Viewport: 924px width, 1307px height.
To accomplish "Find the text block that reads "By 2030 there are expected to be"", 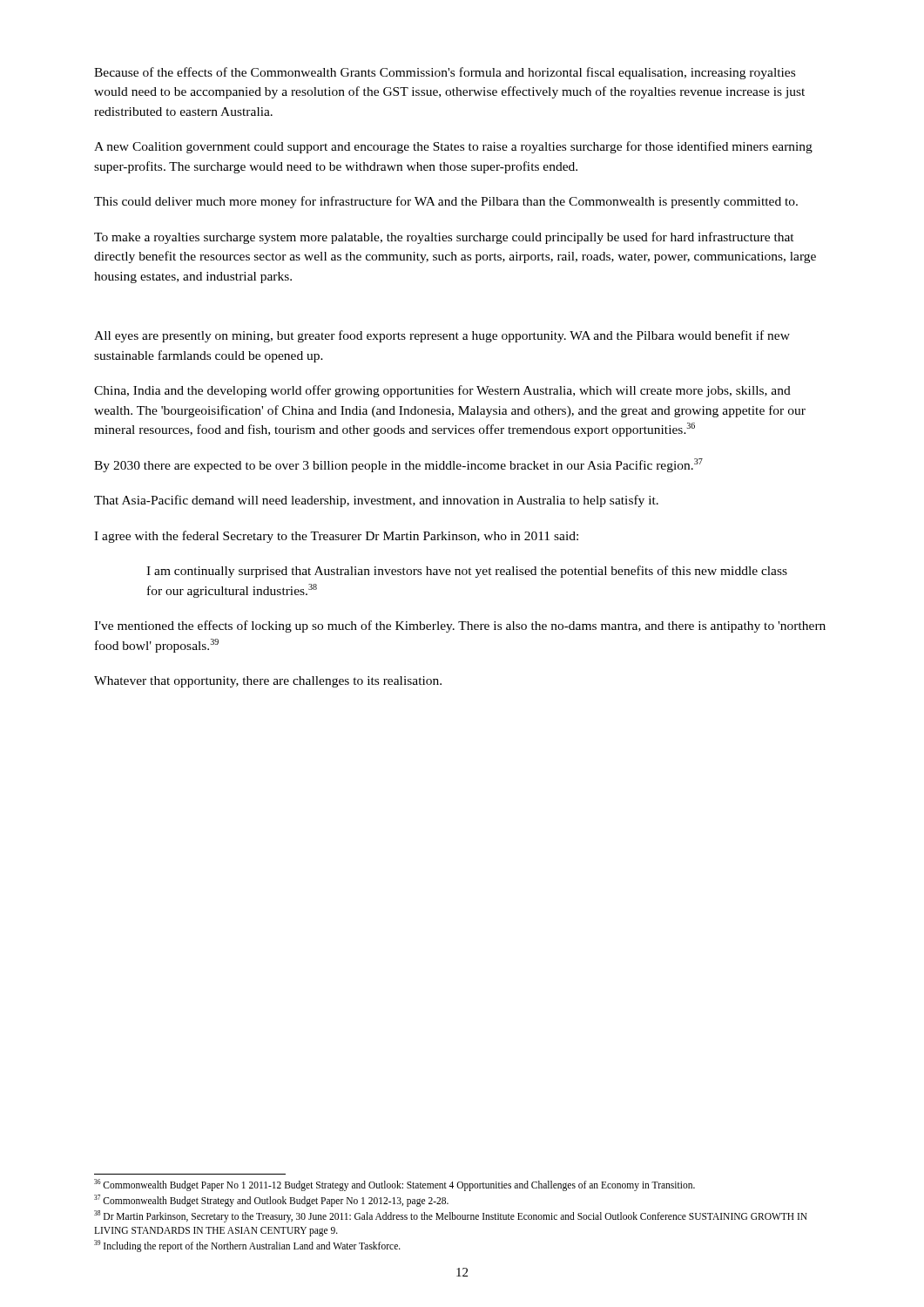I will coord(398,464).
